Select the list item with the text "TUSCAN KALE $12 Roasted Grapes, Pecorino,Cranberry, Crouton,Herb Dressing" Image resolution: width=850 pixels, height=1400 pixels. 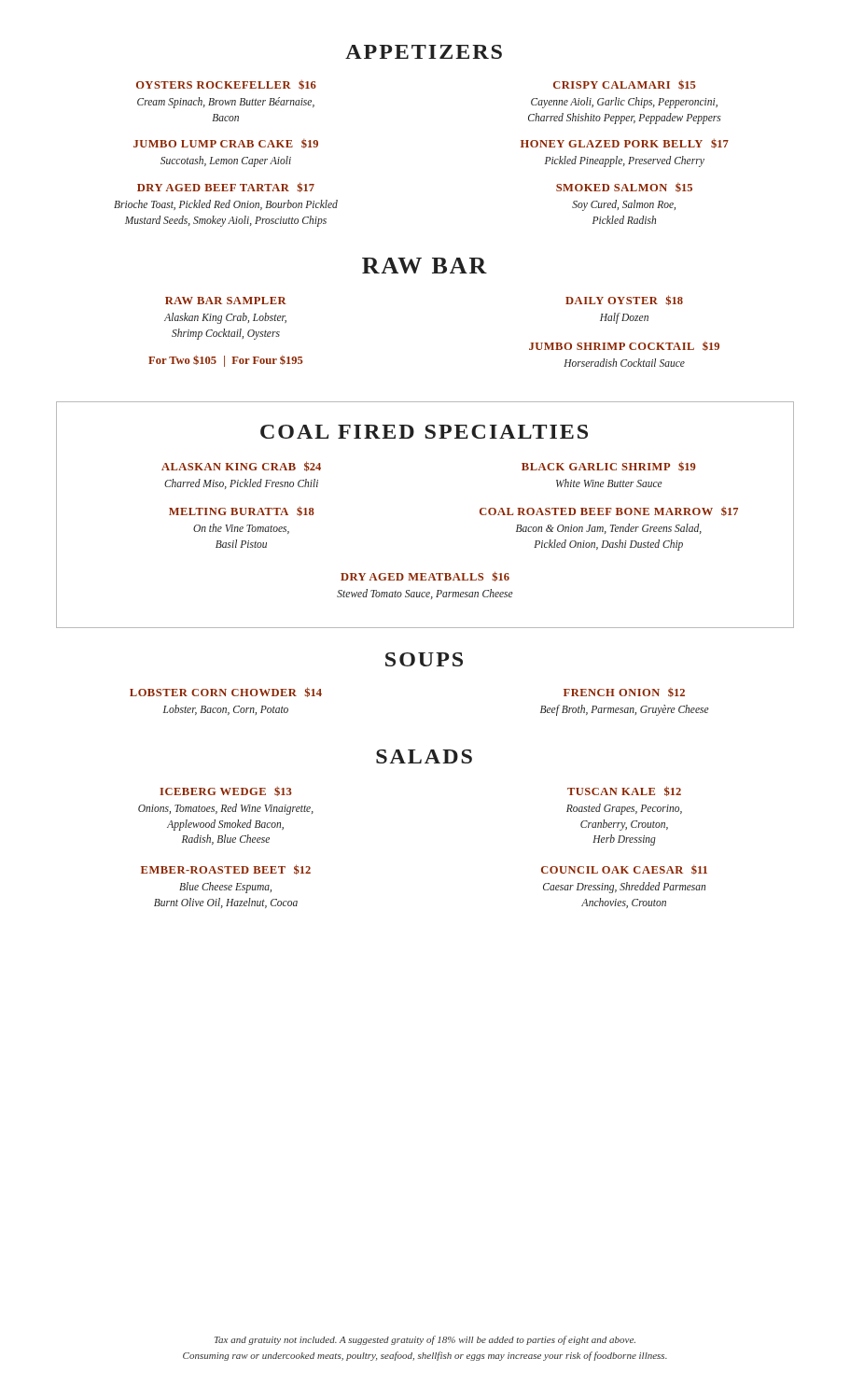624,815
